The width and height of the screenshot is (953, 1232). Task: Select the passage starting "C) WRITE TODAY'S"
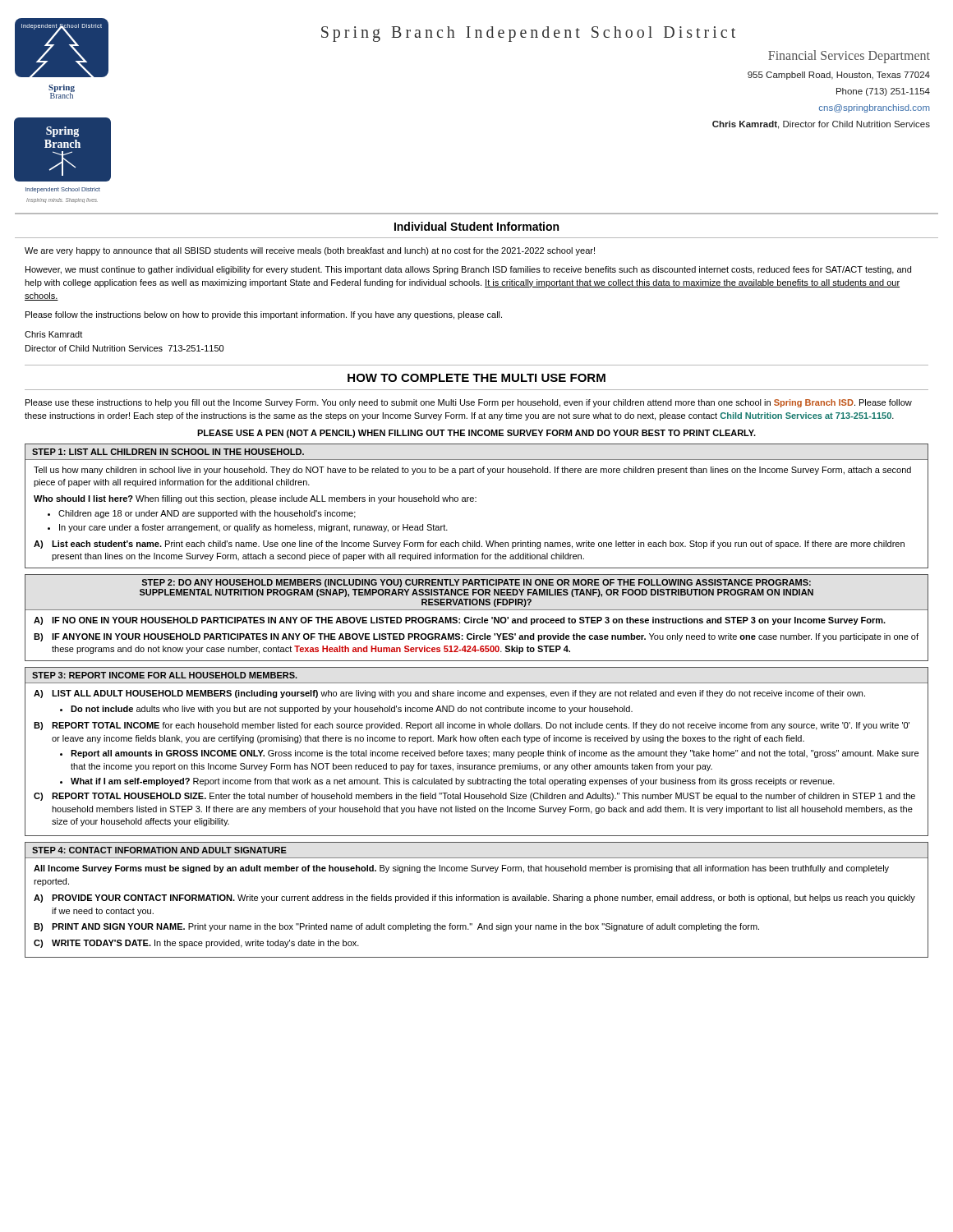click(197, 944)
